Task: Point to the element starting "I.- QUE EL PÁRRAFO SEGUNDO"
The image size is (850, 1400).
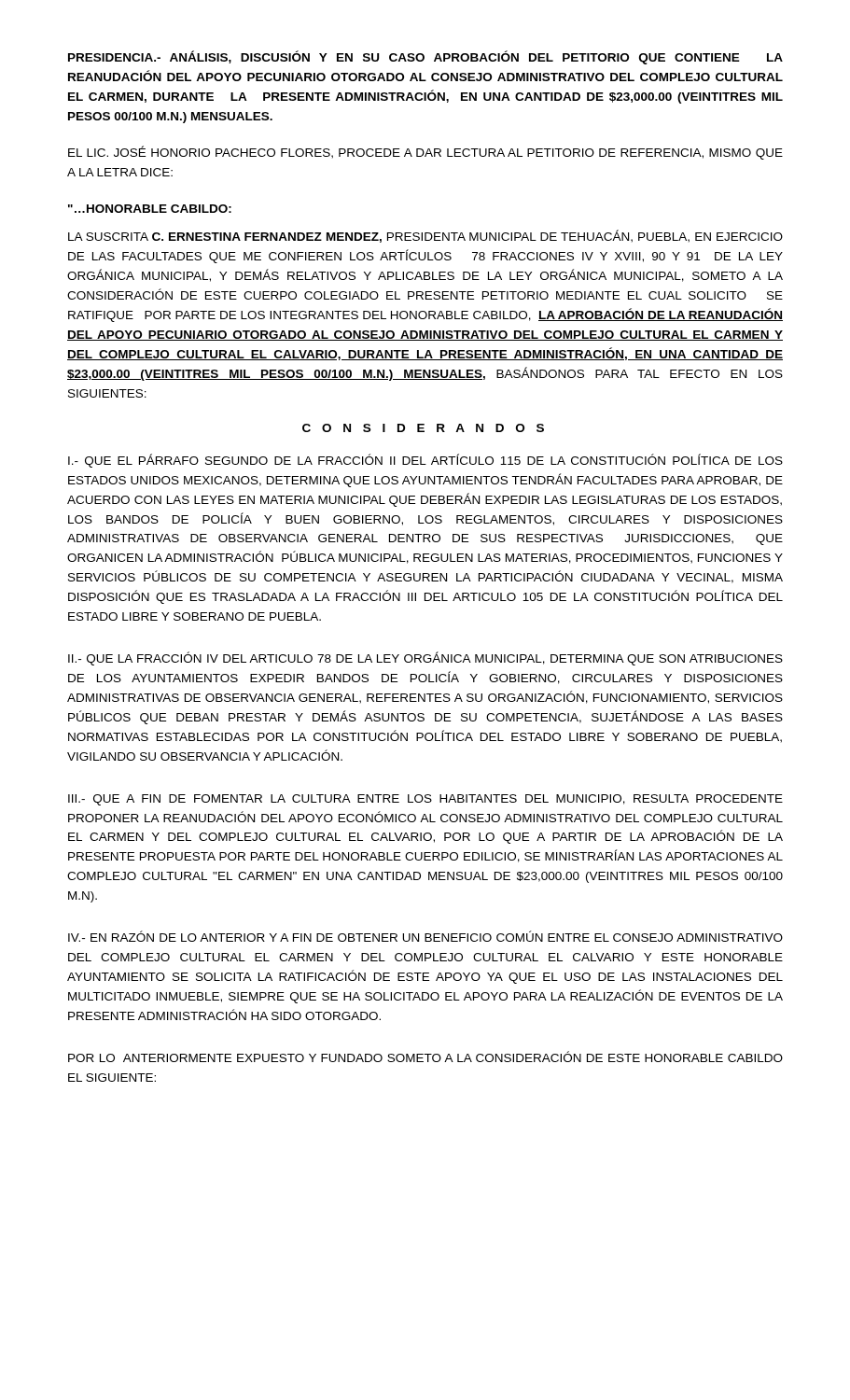Action: [425, 538]
